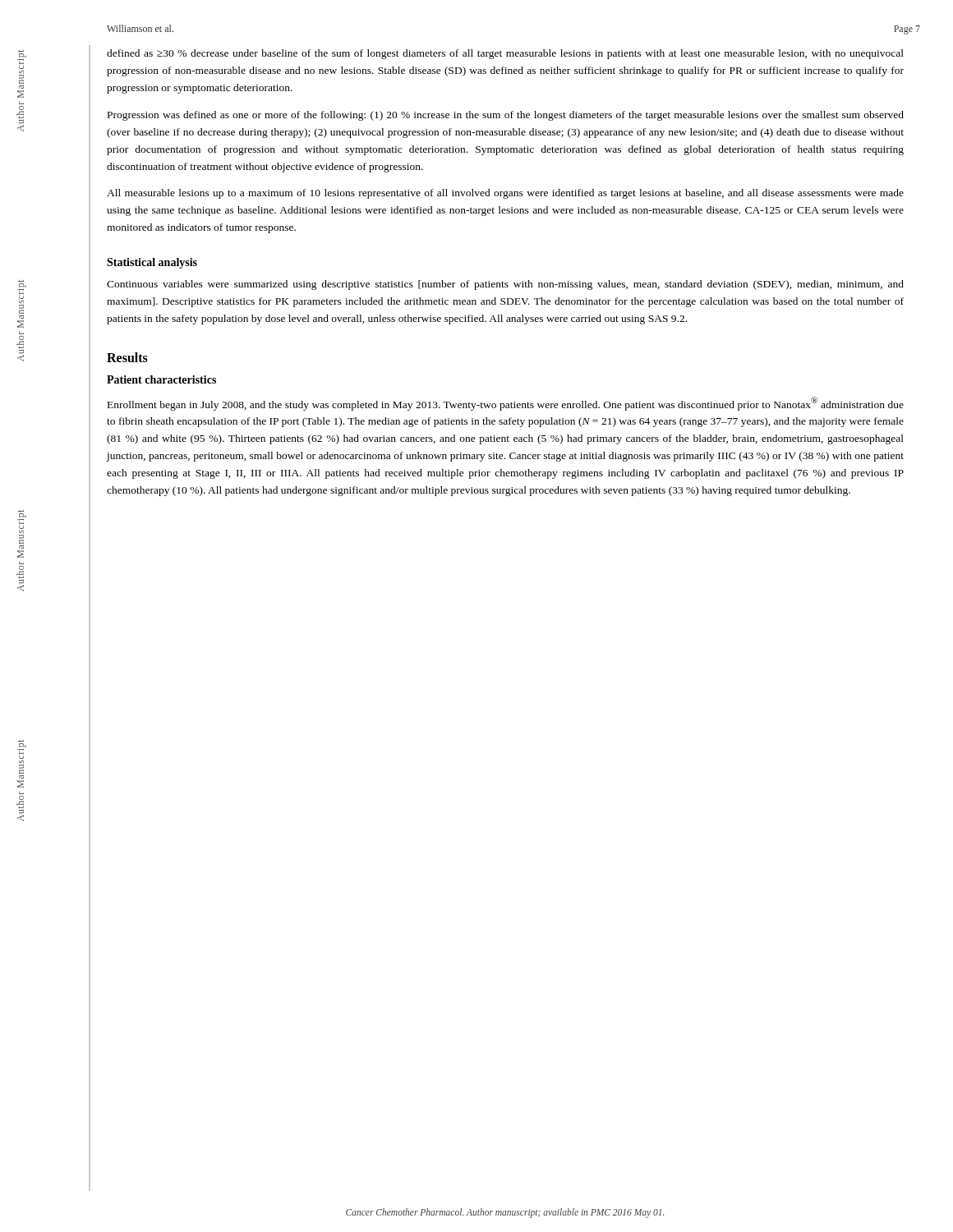This screenshot has width=953, height=1232.
Task: Click on the text block that says "Progression was defined as one or more of"
Action: [505, 140]
